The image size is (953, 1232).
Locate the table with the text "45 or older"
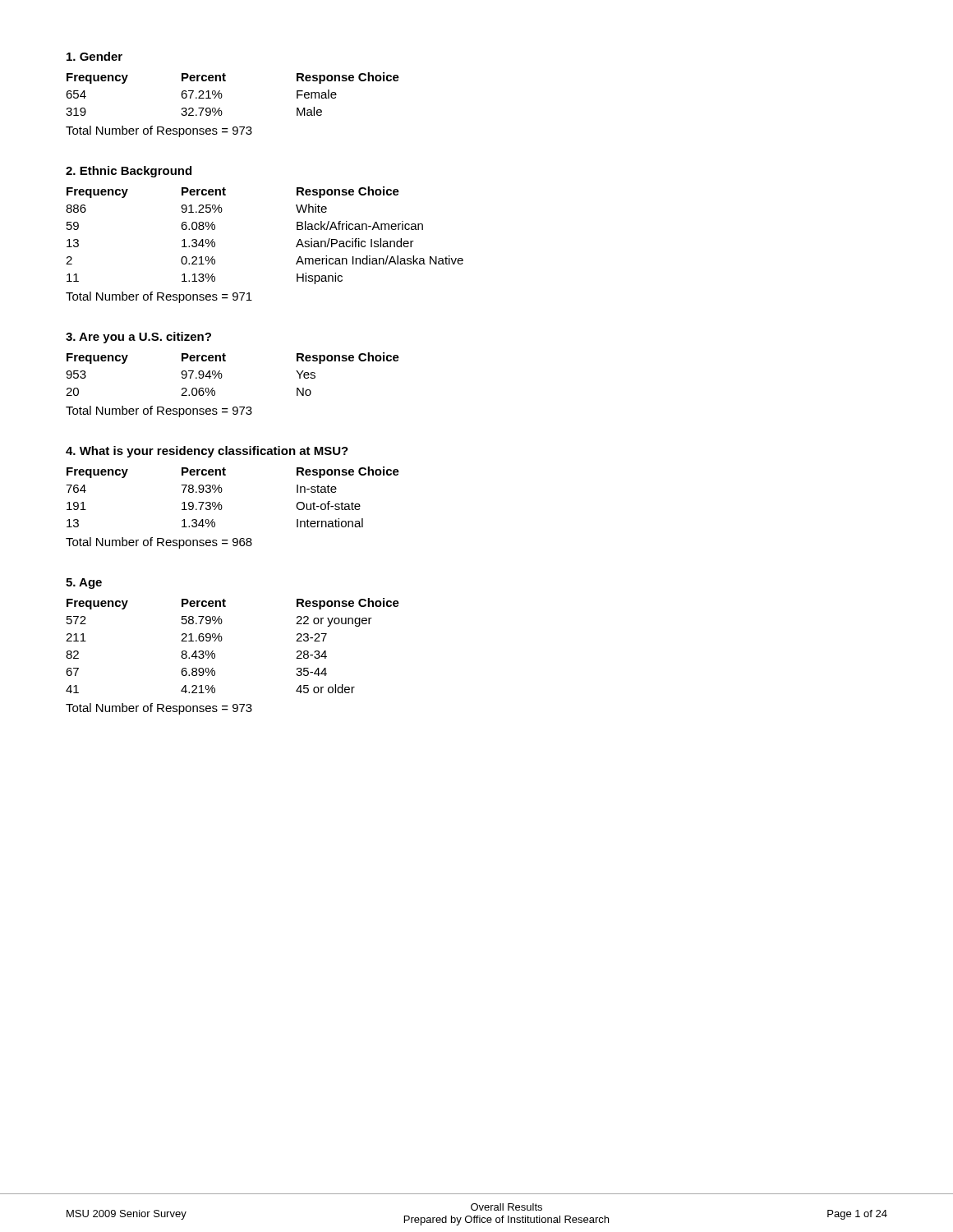pyautogui.click(x=476, y=646)
